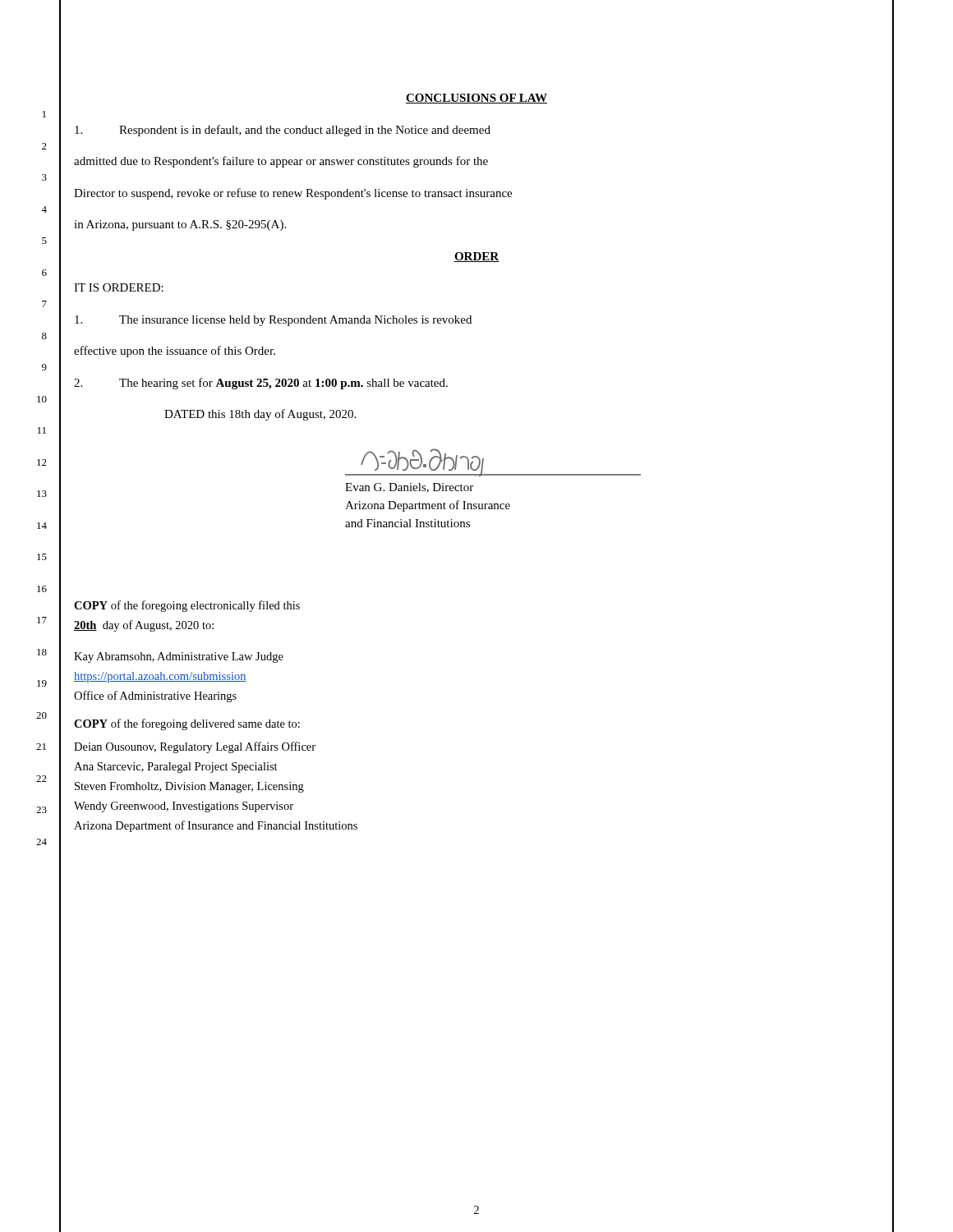Select the text block that says "Respondent is in"
This screenshot has width=953, height=1232.
click(x=283, y=131)
